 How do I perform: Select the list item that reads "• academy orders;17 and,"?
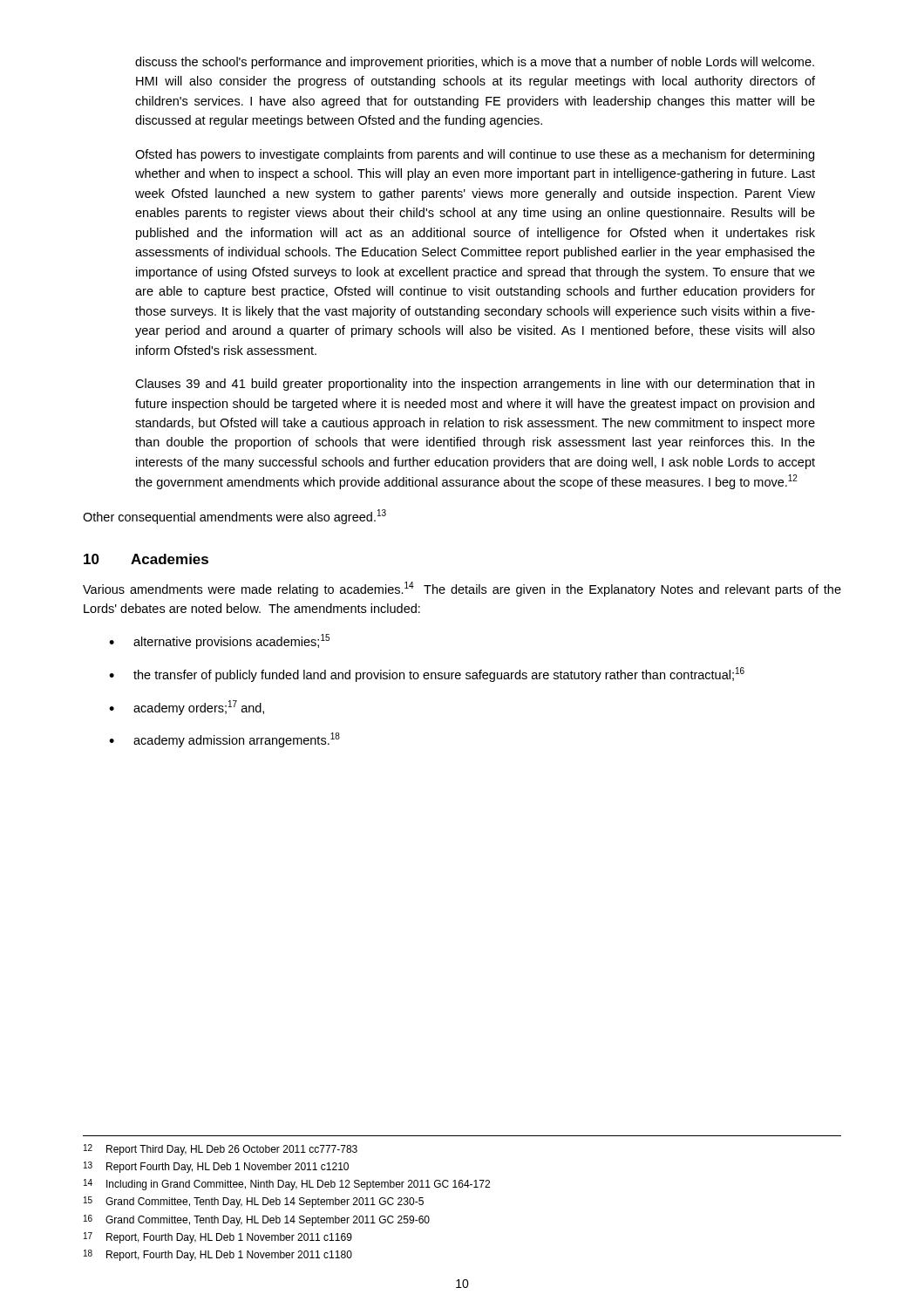187,708
